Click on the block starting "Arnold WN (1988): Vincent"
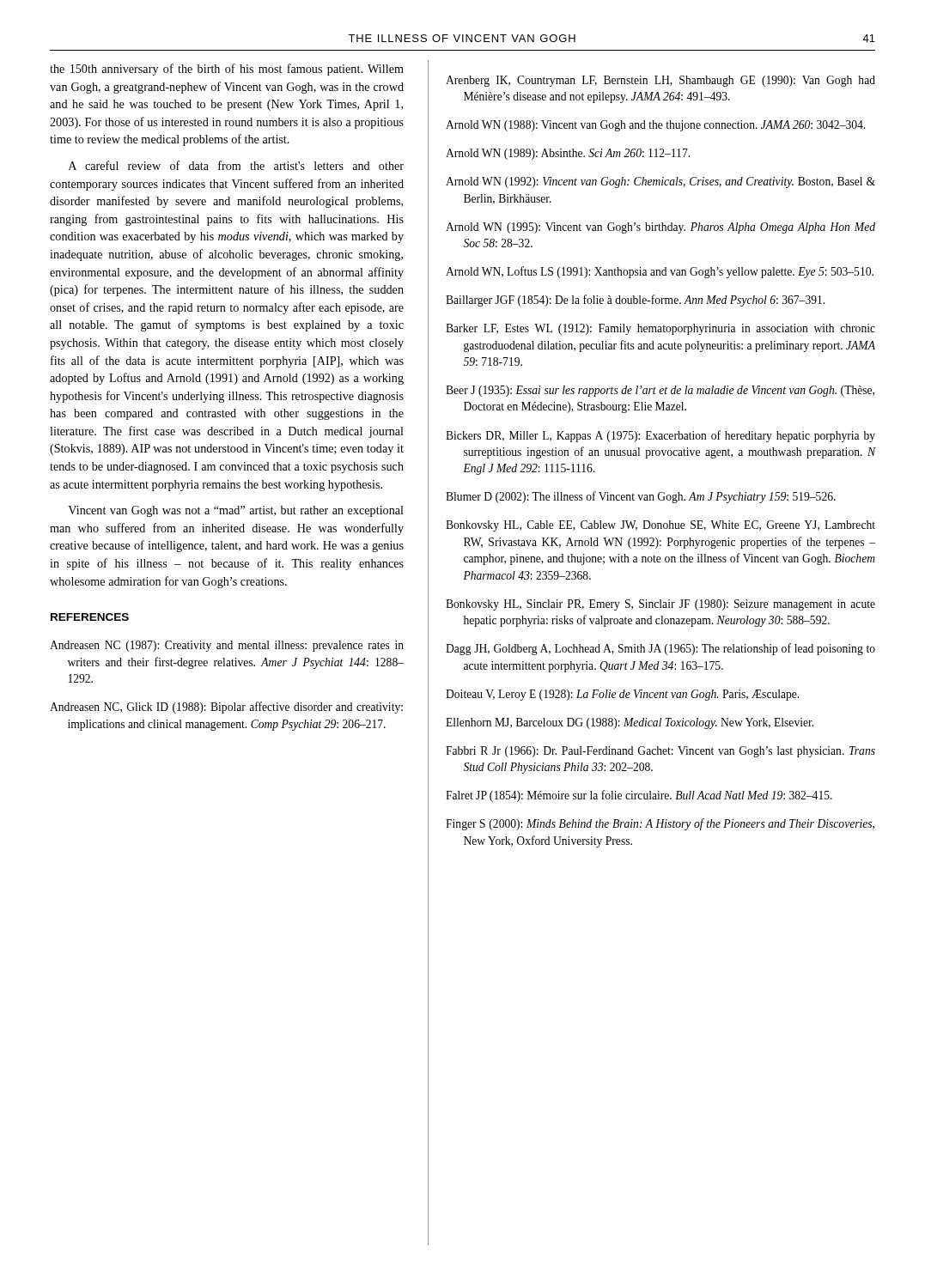This screenshot has height=1288, width=925. 660,125
